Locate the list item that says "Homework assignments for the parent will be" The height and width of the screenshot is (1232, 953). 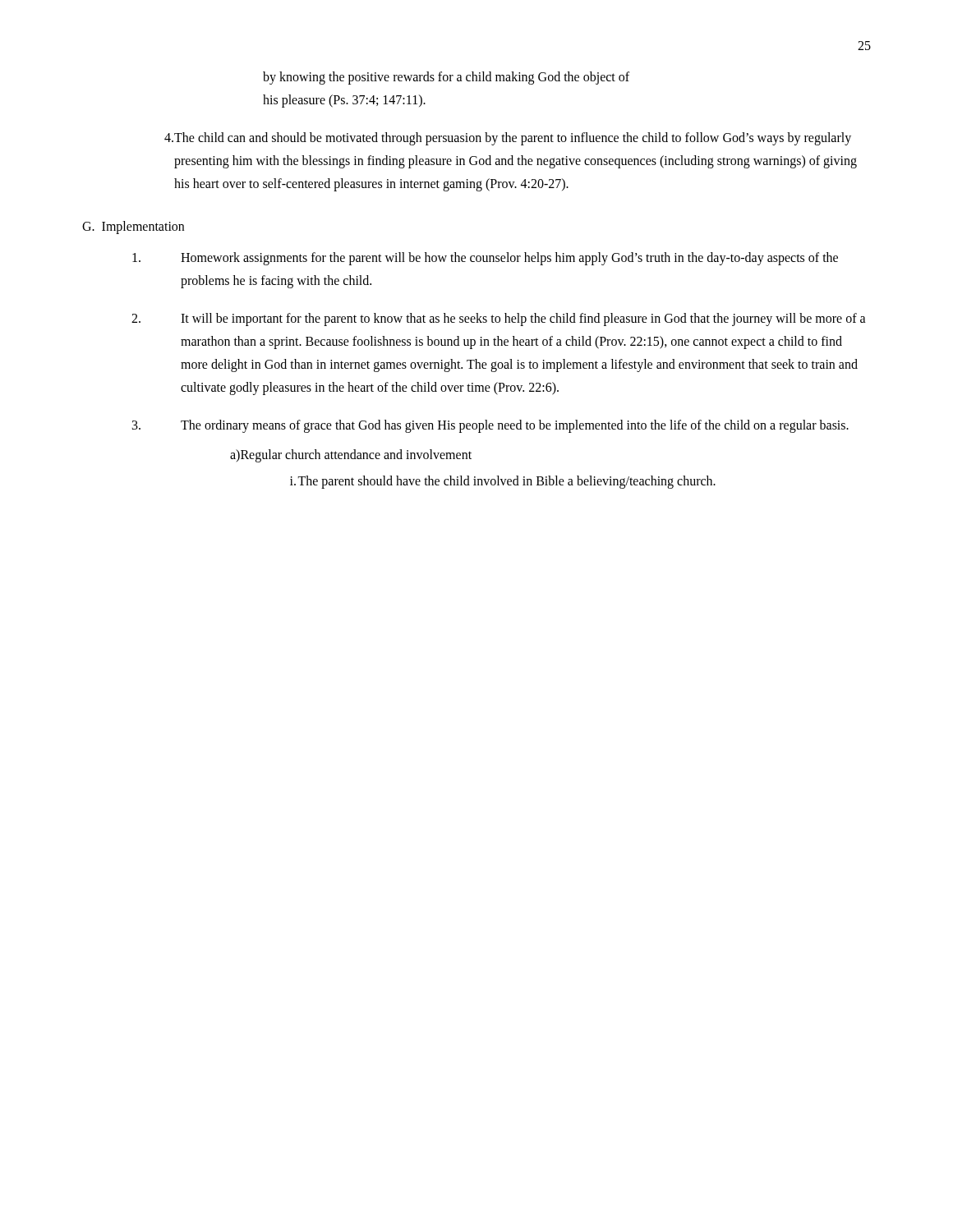(476, 269)
